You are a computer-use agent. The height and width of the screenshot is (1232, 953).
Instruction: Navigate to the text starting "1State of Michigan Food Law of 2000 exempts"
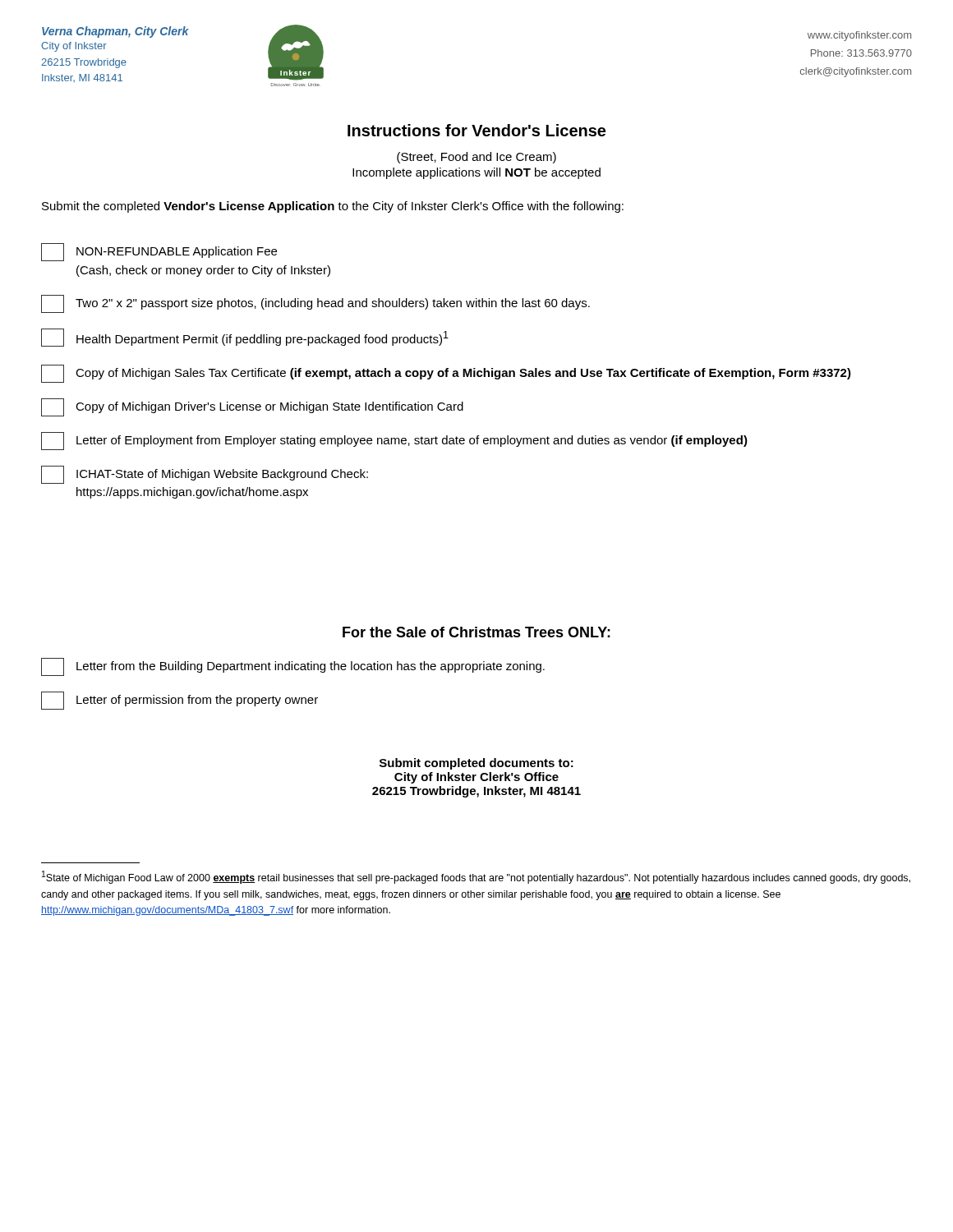point(476,890)
